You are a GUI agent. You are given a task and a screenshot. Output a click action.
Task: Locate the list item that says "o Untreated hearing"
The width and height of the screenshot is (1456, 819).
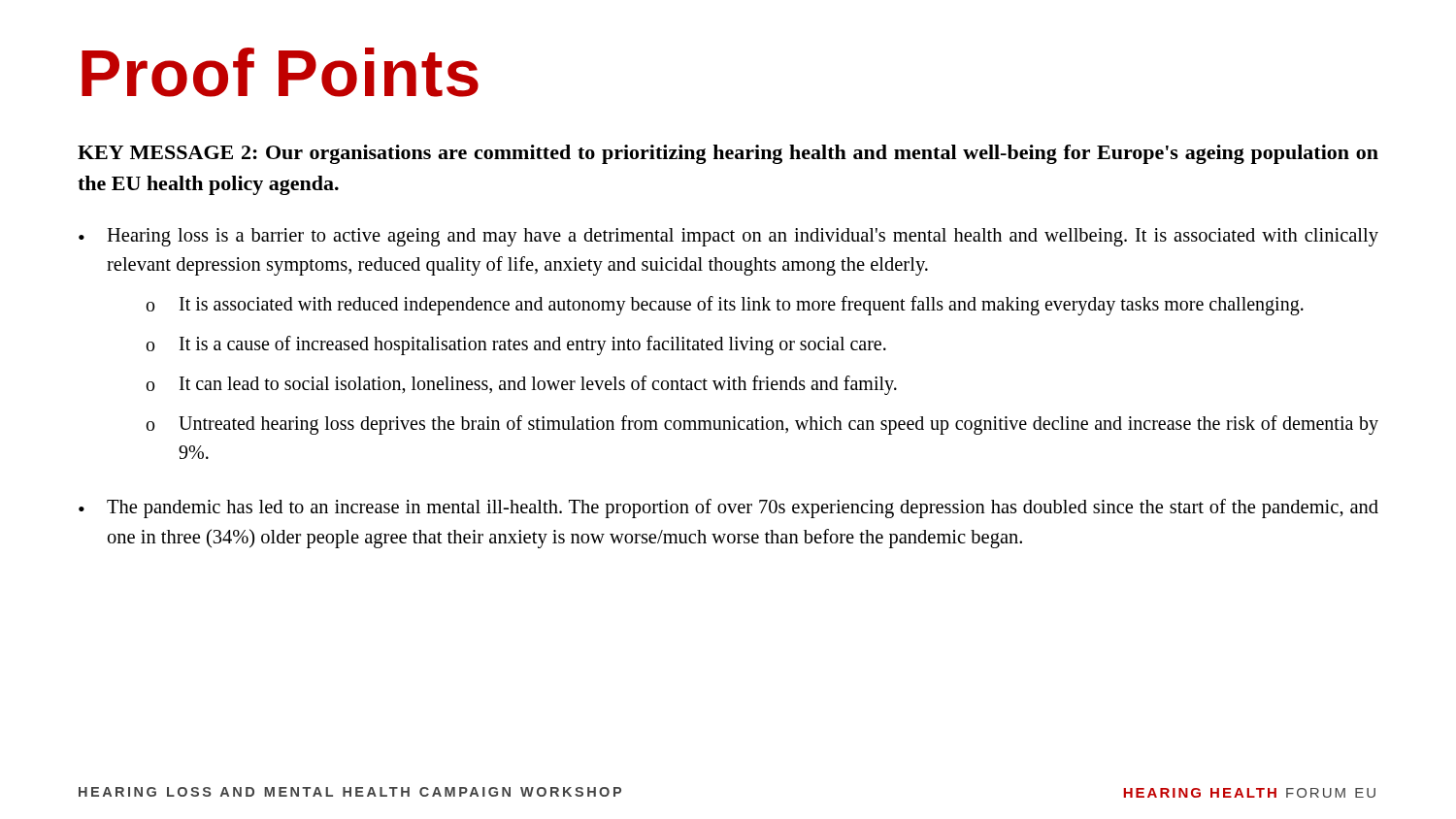coord(762,438)
